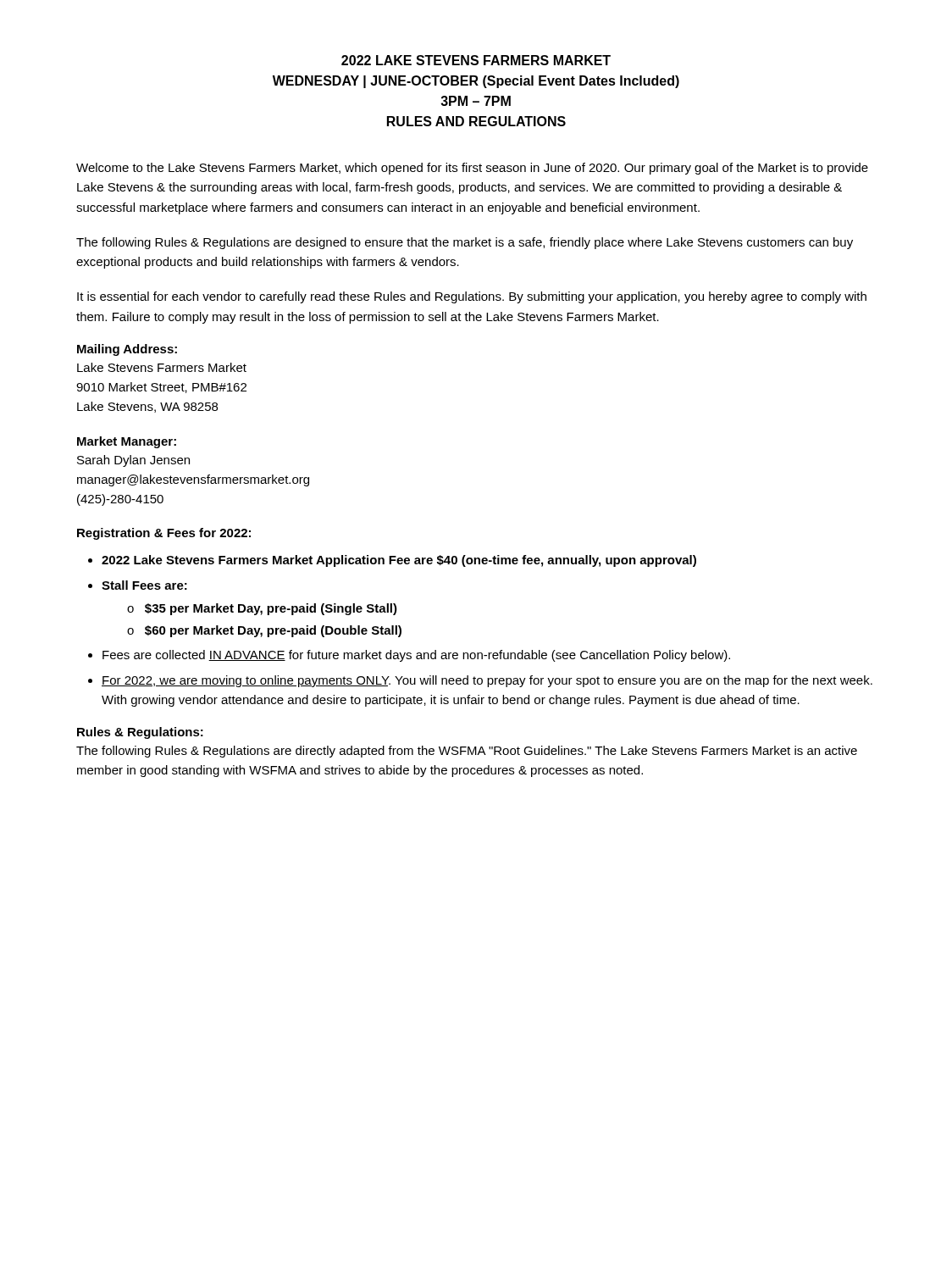This screenshot has width=952, height=1271.
Task: Find the element starting "For 2022, we are"
Action: [x=487, y=689]
